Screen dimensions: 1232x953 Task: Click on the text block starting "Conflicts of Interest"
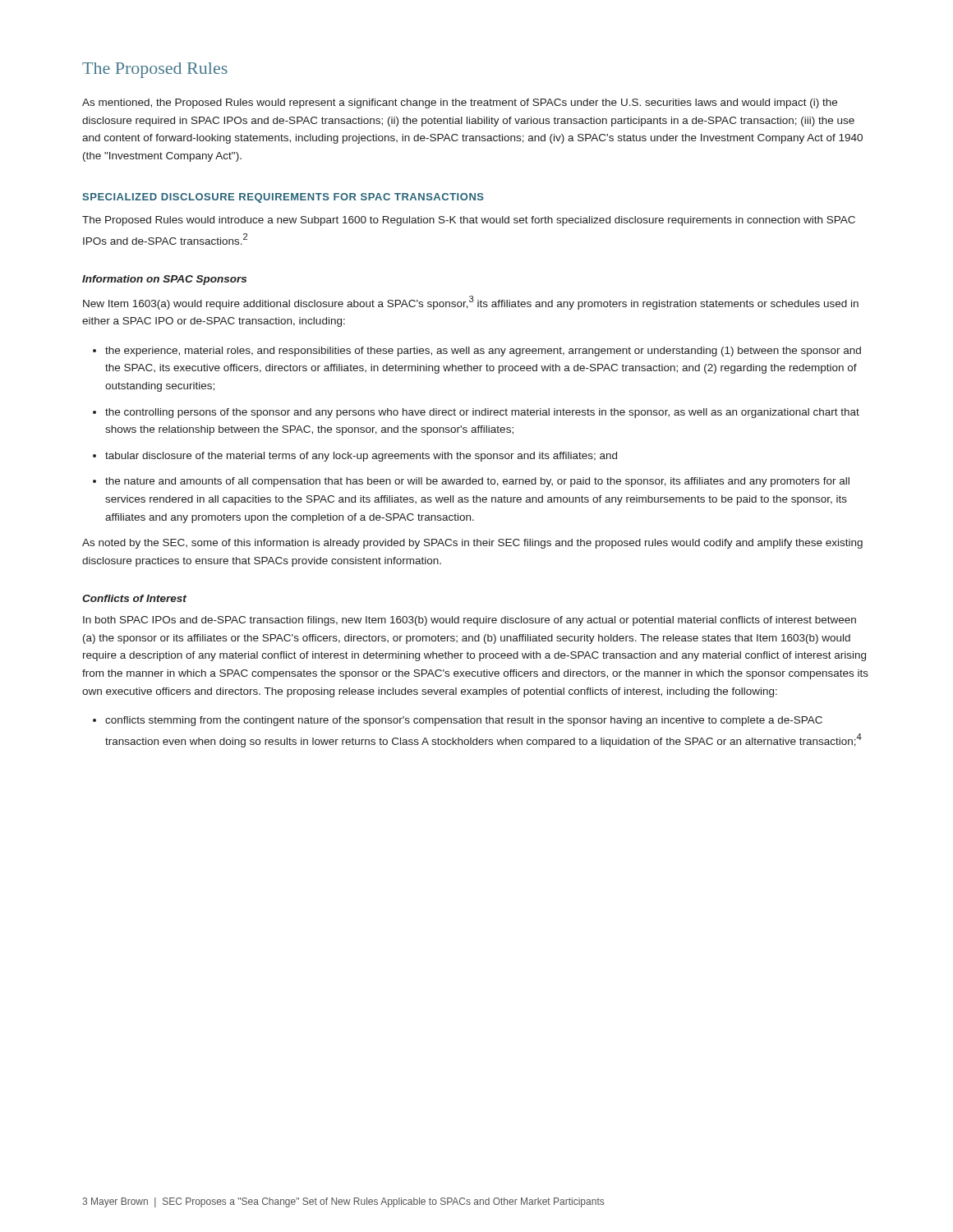(x=134, y=599)
